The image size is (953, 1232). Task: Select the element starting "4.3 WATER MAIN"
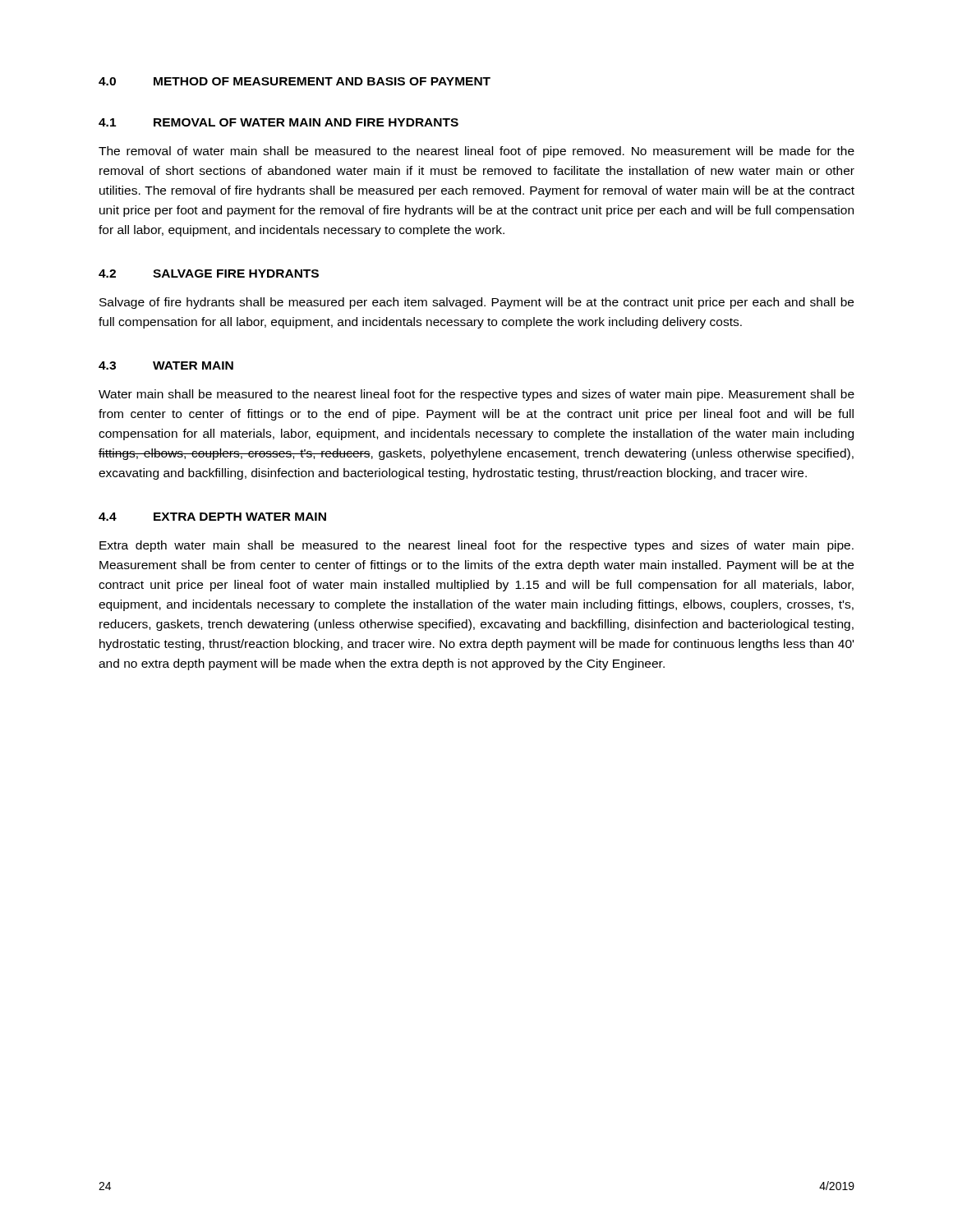(166, 365)
